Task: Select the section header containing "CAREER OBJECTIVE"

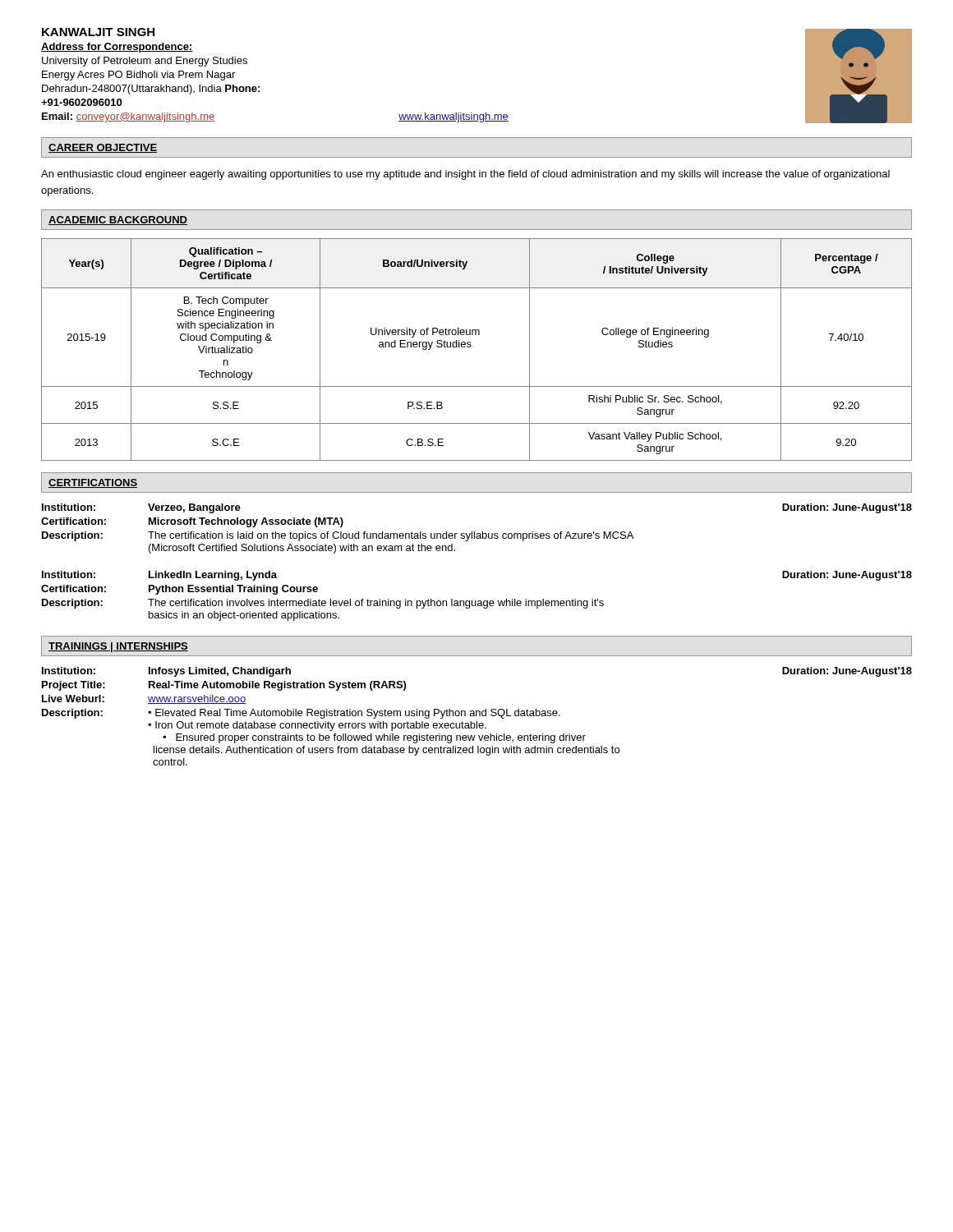Action: (x=103, y=147)
